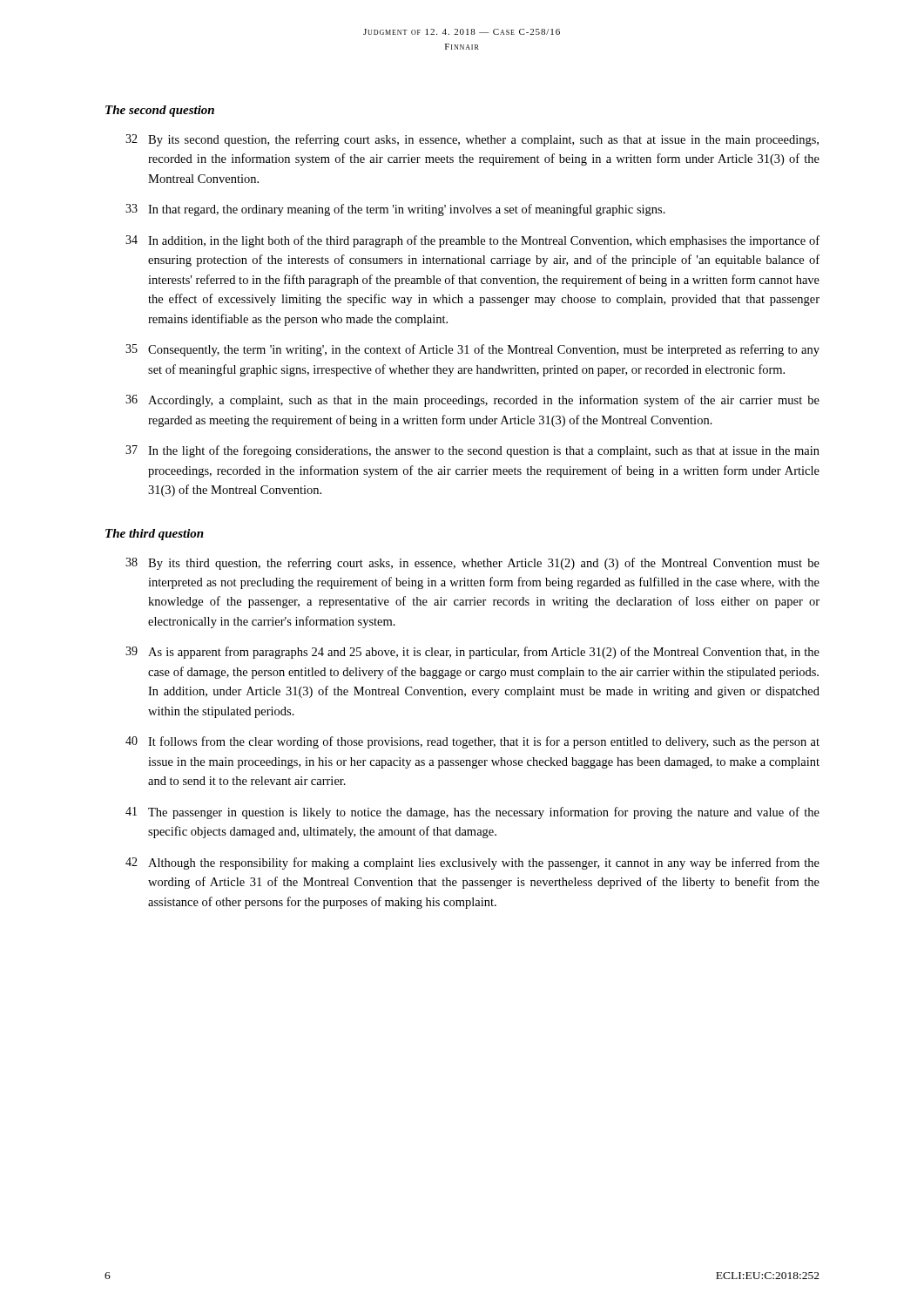The width and height of the screenshot is (924, 1307).
Task: Find the text block starting "34 In addition, in the light"
Action: click(462, 280)
